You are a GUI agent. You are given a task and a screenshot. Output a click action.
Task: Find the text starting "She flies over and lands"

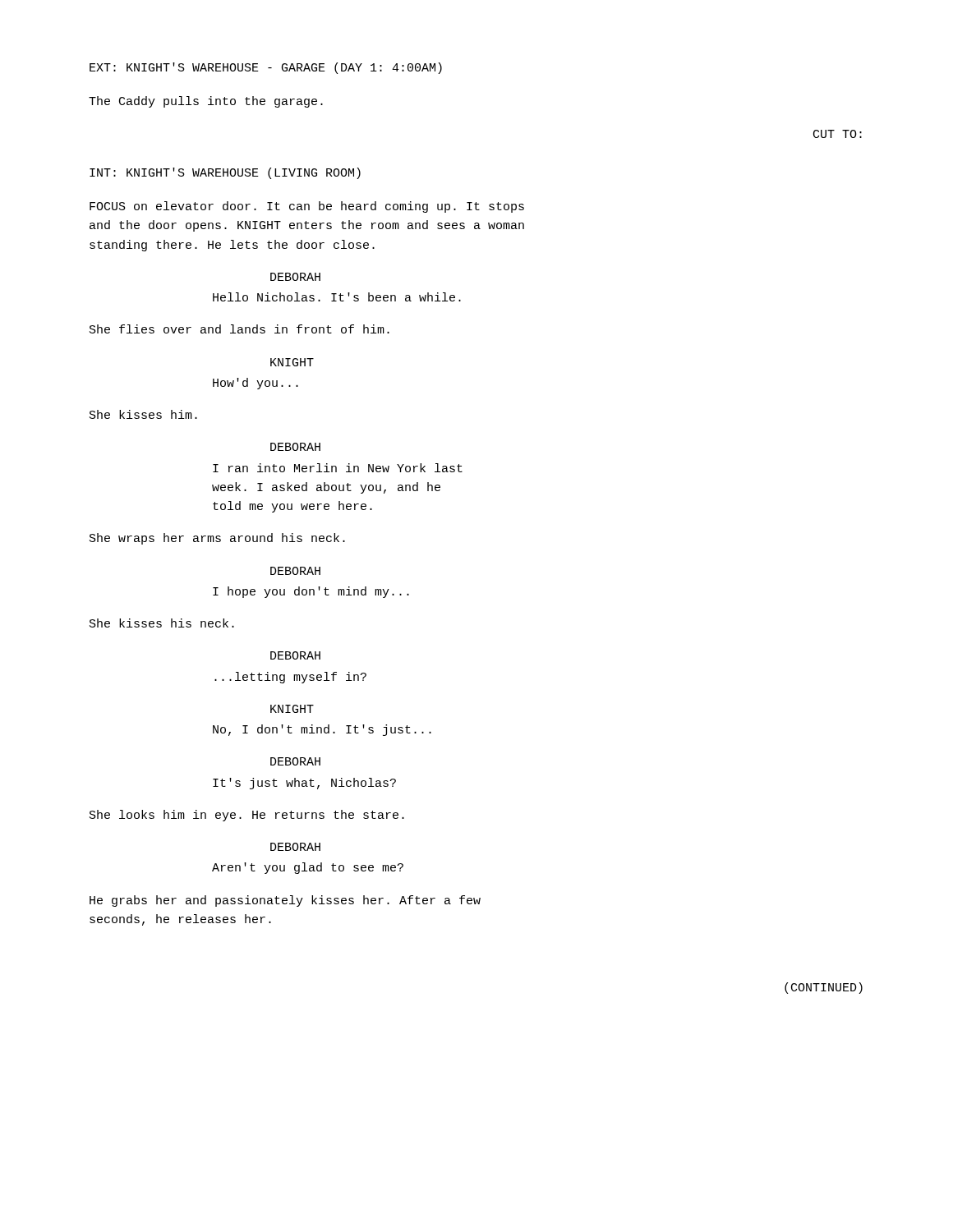point(240,331)
